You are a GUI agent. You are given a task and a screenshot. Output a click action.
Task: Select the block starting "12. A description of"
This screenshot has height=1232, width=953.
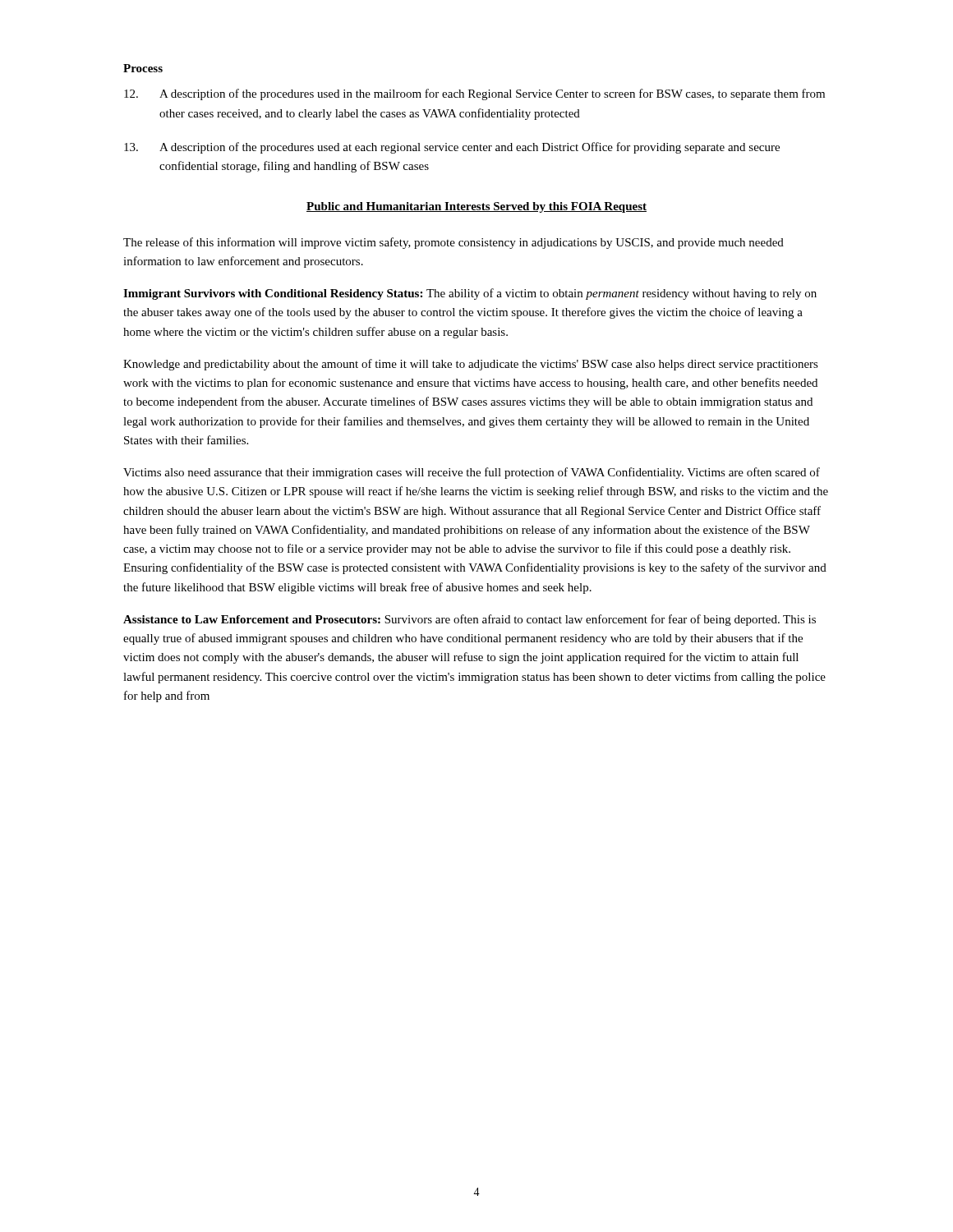pos(476,104)
